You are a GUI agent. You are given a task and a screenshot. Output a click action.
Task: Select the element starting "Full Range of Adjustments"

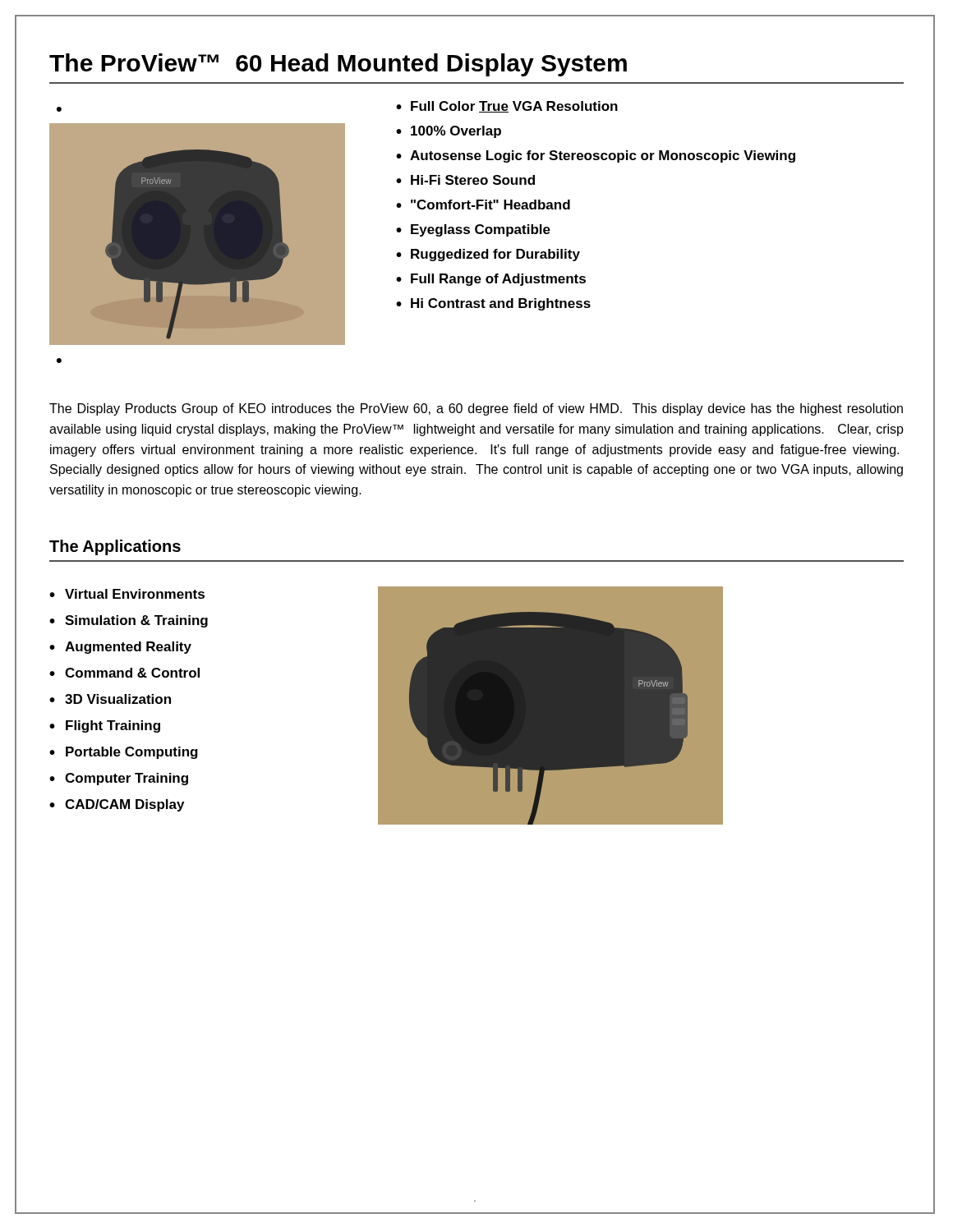498,279
